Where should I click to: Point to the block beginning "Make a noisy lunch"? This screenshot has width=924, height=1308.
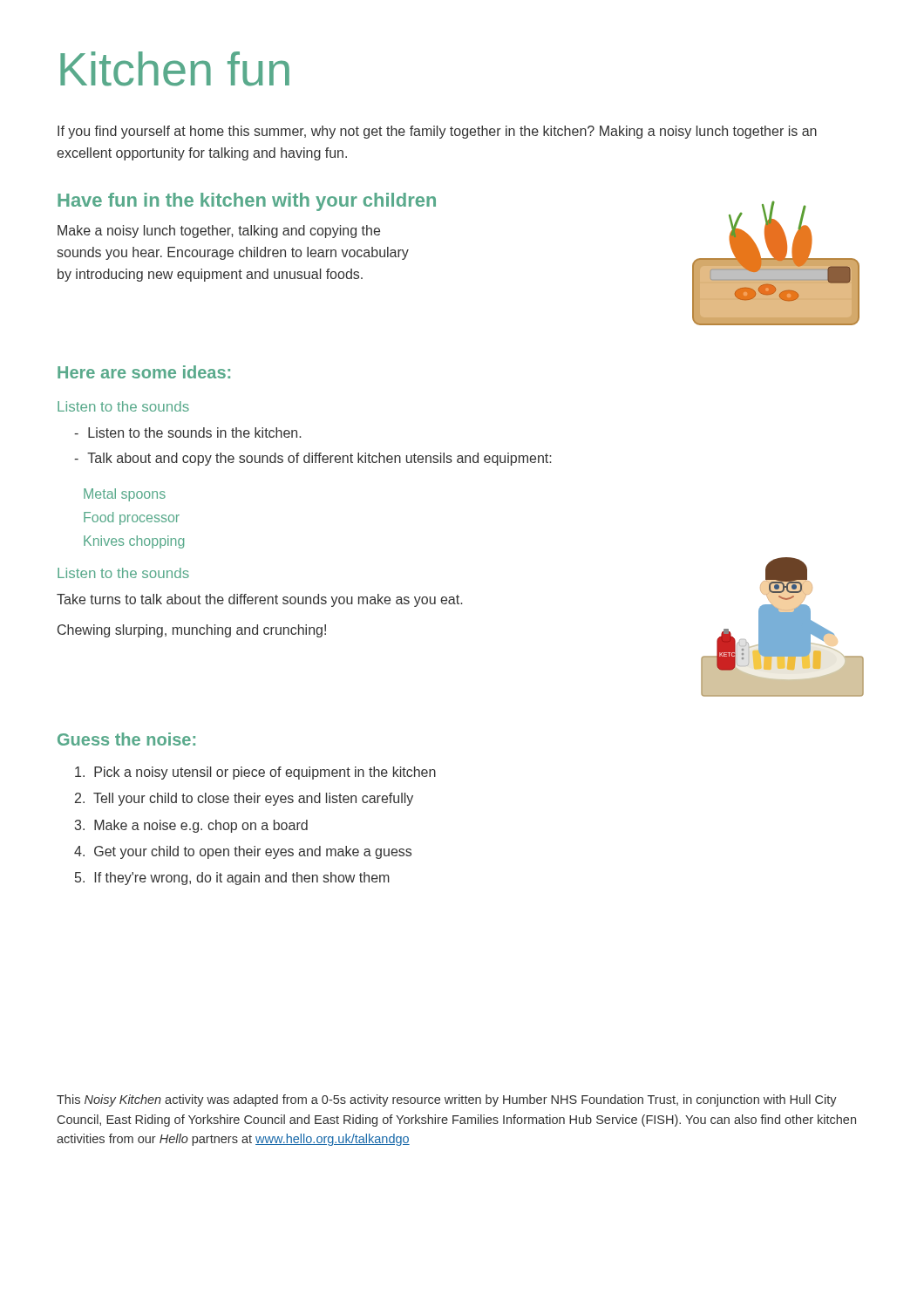click(x=349, y=253)
